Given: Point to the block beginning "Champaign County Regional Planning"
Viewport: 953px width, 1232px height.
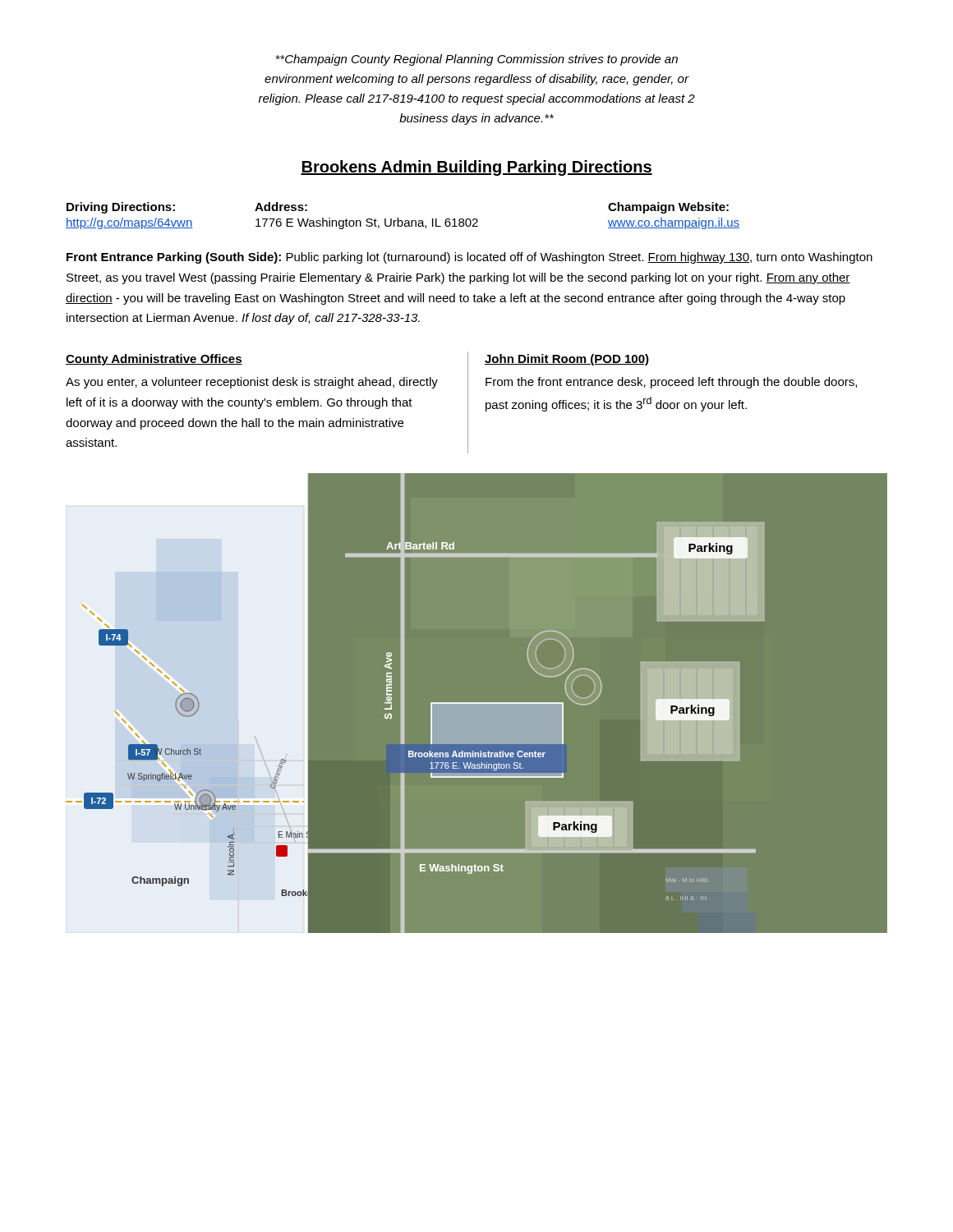Looking at the screenshot, I should pos(476,88).
